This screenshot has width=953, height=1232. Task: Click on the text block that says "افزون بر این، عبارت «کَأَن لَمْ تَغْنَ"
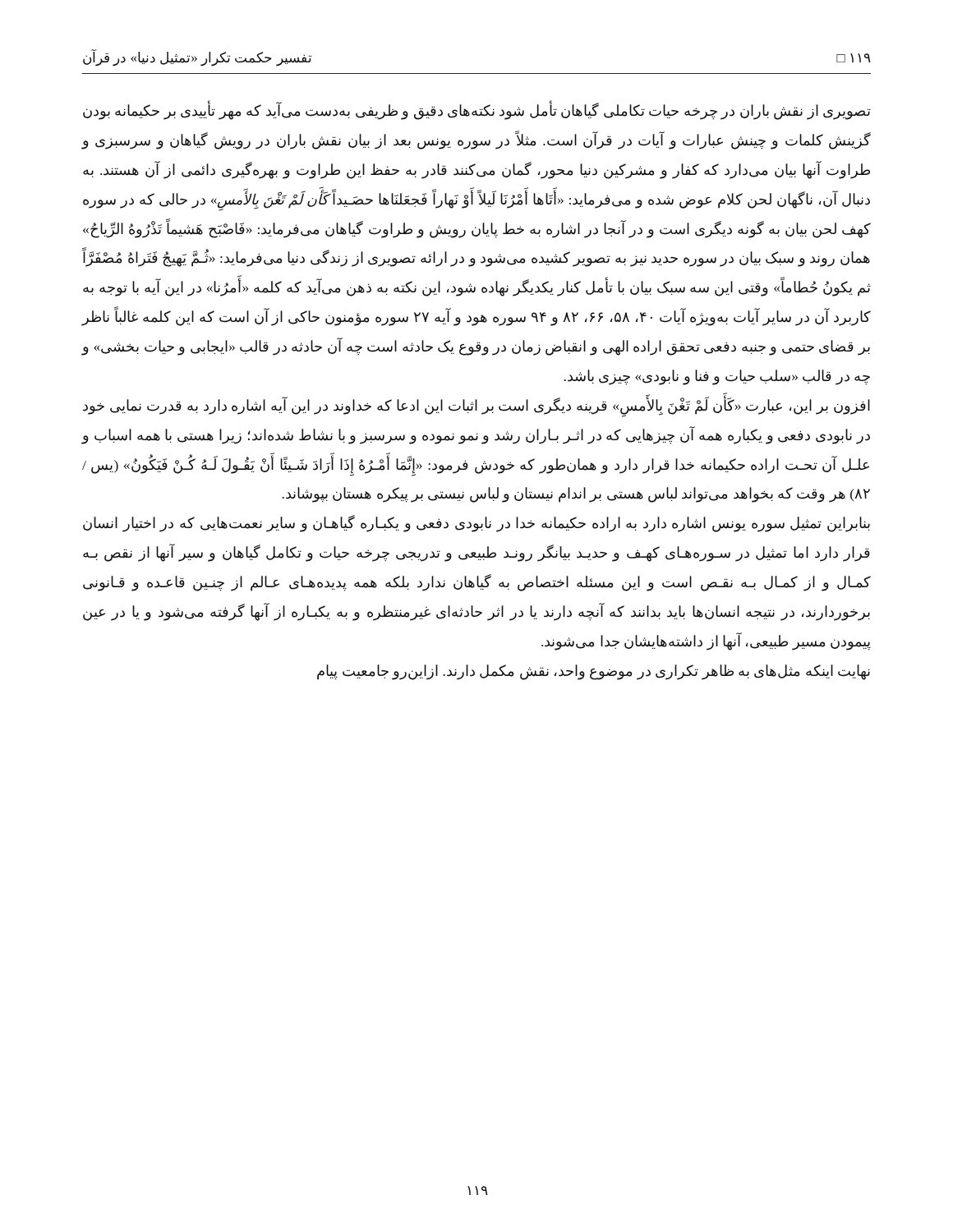(x=476, y=450)
